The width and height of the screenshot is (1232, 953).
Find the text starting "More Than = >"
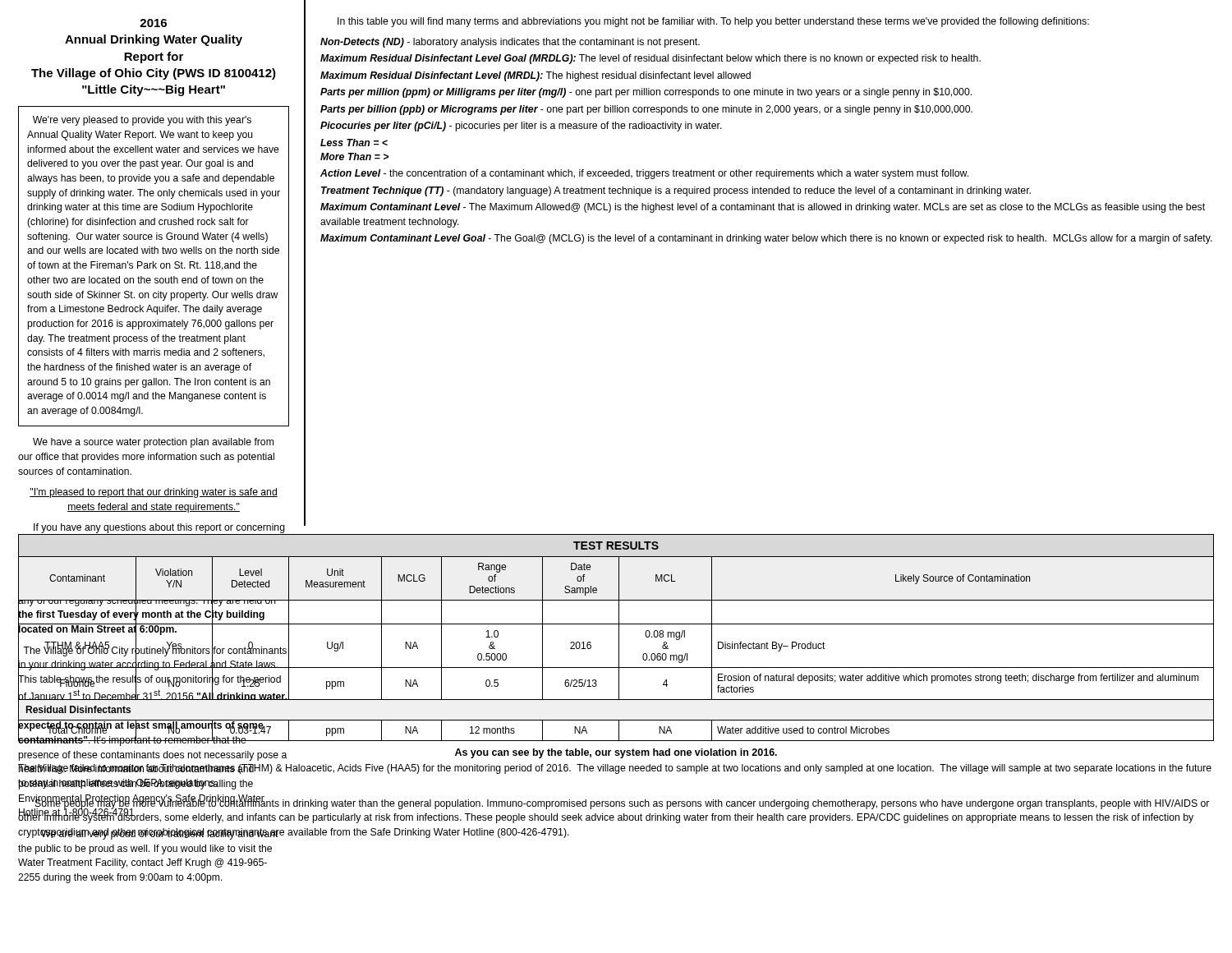(355, 157)
